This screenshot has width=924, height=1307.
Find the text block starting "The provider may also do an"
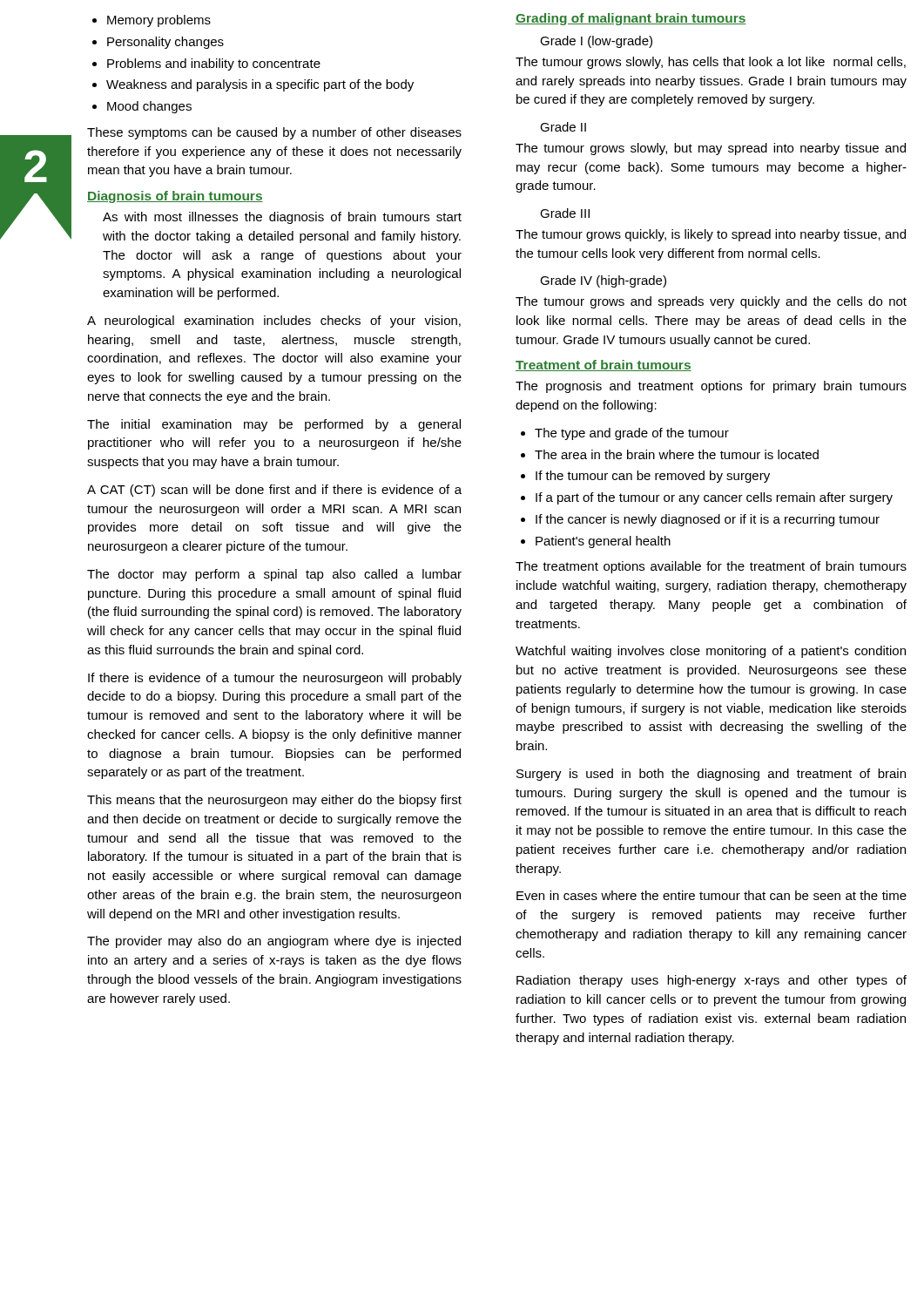274,970
